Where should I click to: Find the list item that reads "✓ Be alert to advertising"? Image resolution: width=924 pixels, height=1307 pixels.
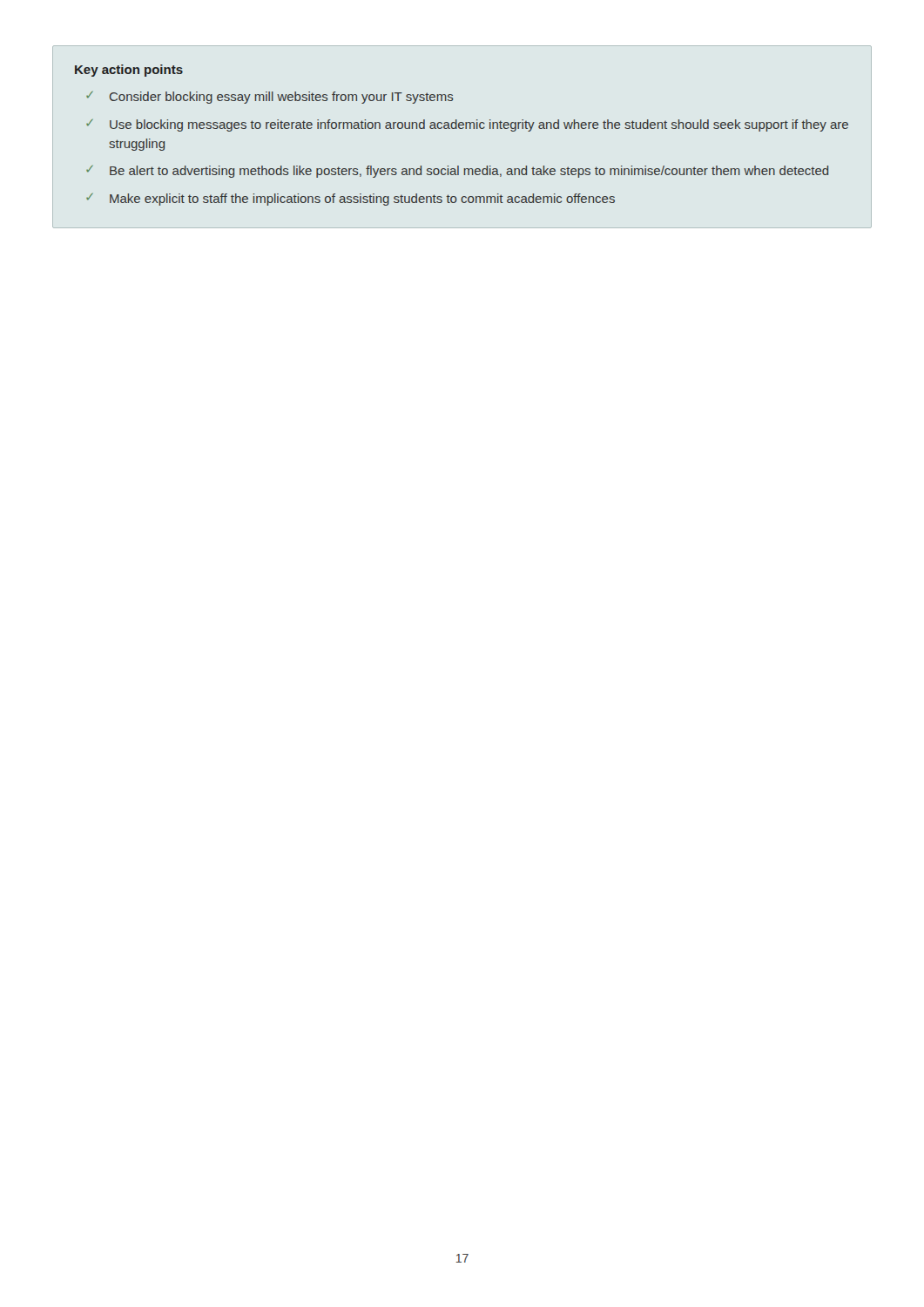click(x=462, y=171)
